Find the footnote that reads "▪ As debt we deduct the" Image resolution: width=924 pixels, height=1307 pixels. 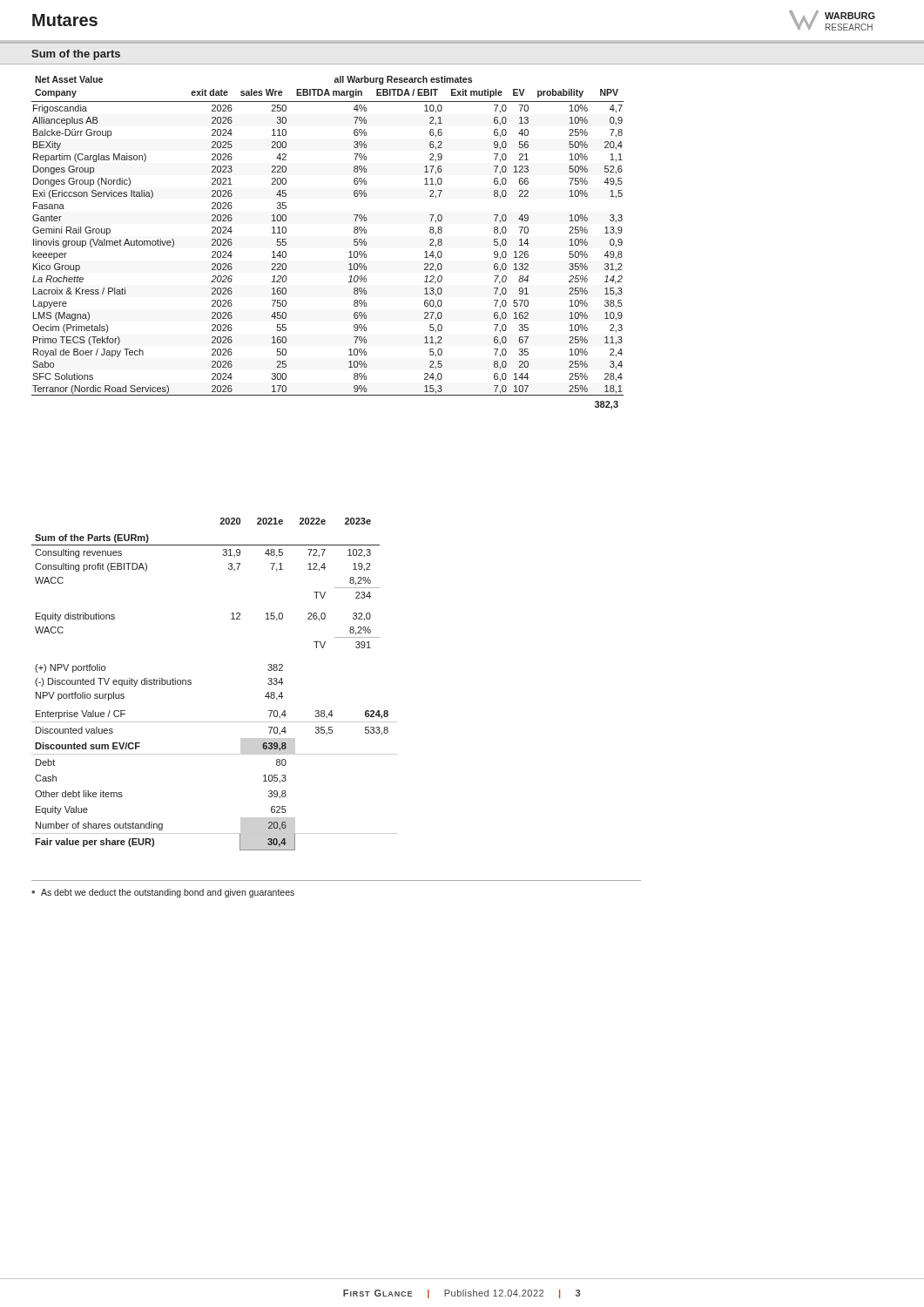click(163, 892)
